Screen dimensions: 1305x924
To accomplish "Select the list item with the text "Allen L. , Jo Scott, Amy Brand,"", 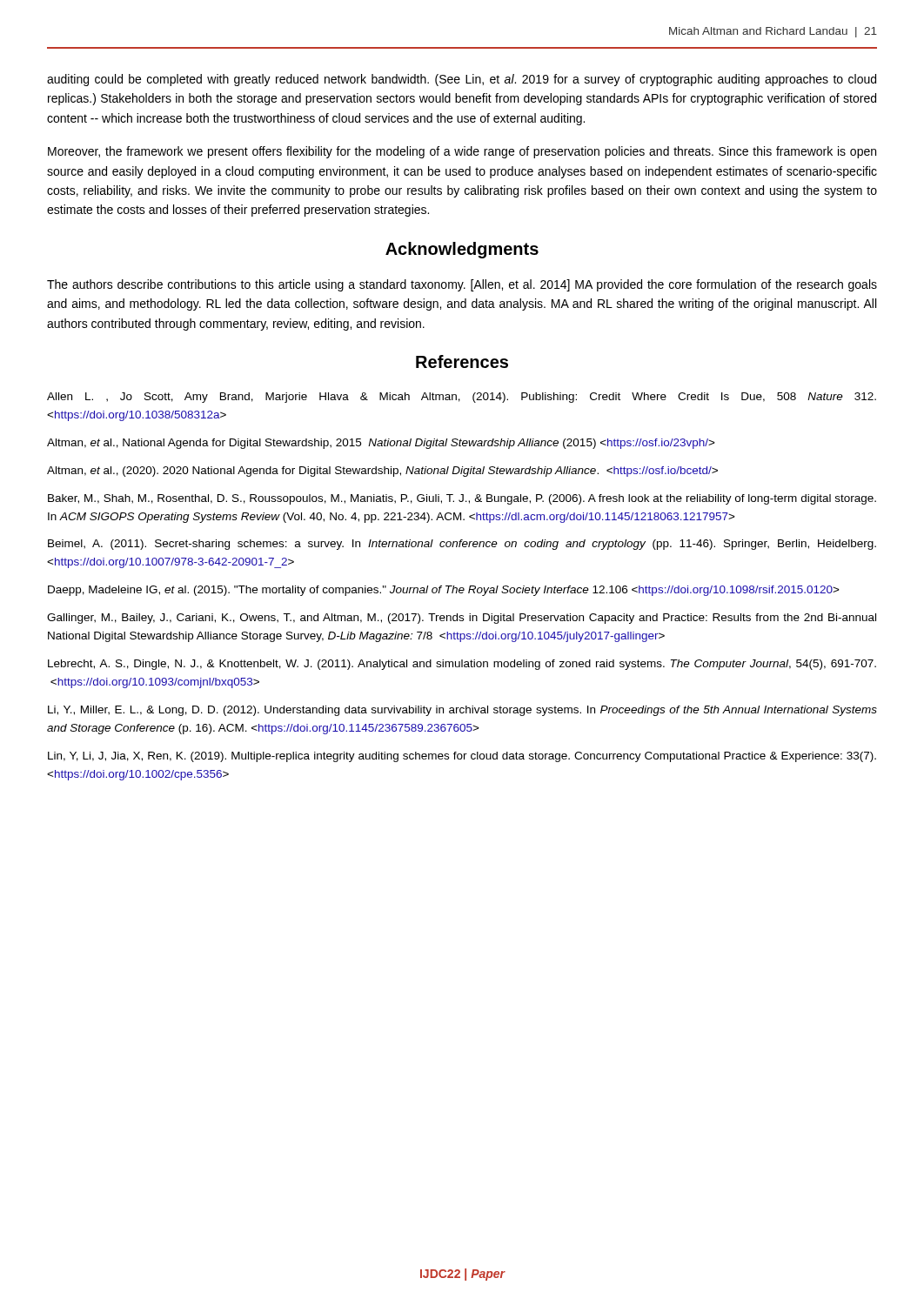I will click(x=462, y=405).
